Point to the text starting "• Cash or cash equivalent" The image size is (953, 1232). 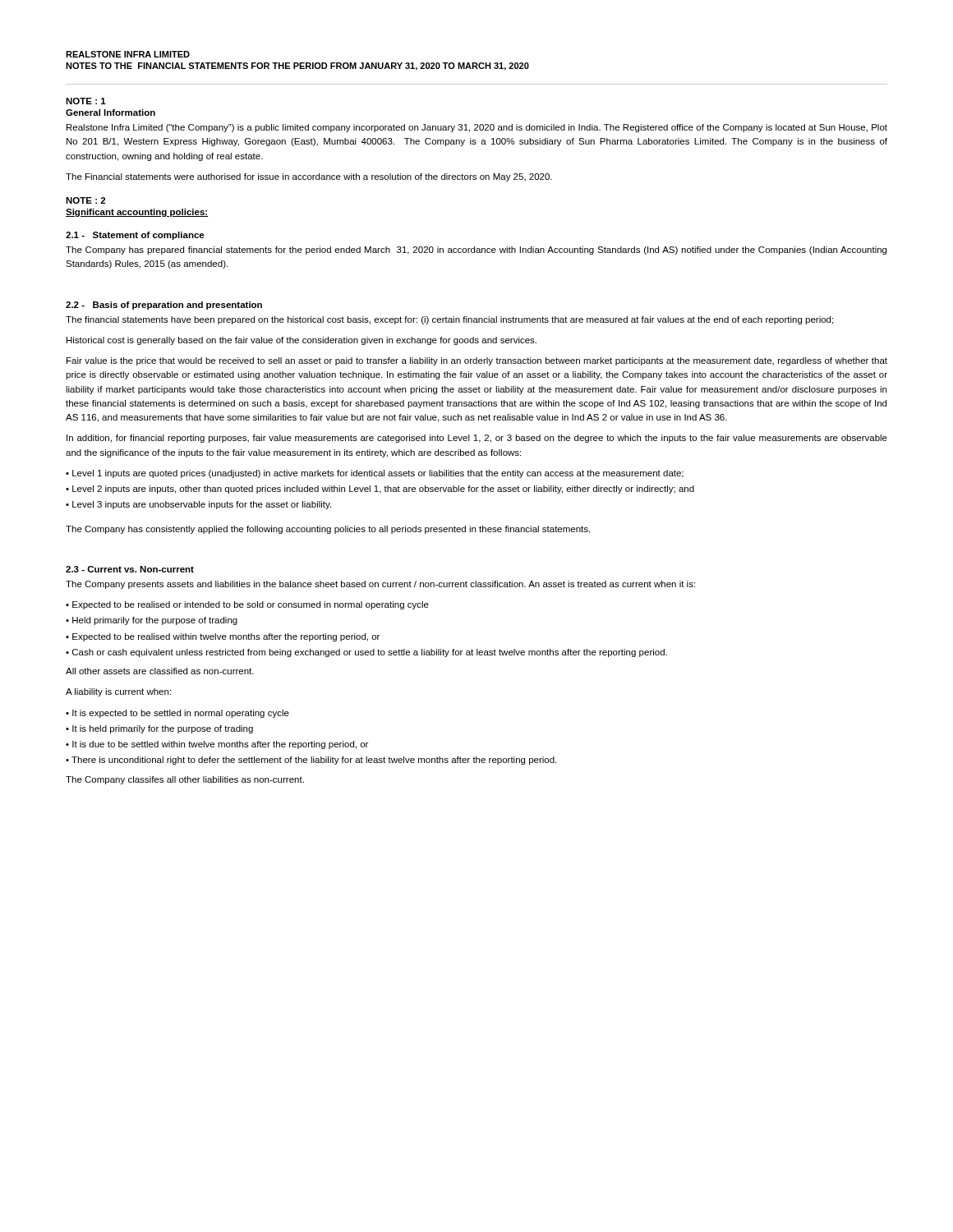point(367,652)
